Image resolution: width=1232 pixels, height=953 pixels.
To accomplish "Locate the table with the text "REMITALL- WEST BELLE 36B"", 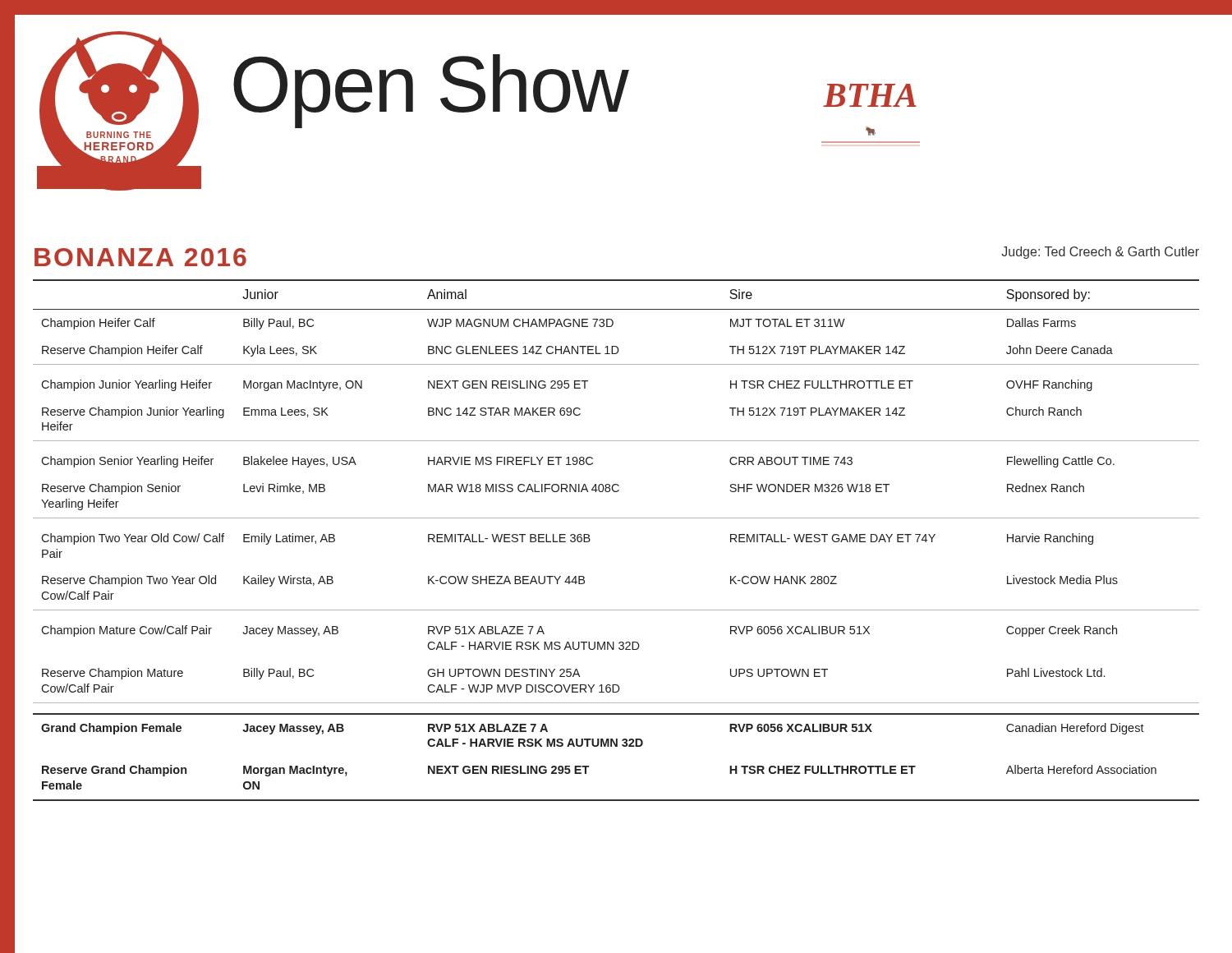I will pyautogui.click(x=616, y=540).
